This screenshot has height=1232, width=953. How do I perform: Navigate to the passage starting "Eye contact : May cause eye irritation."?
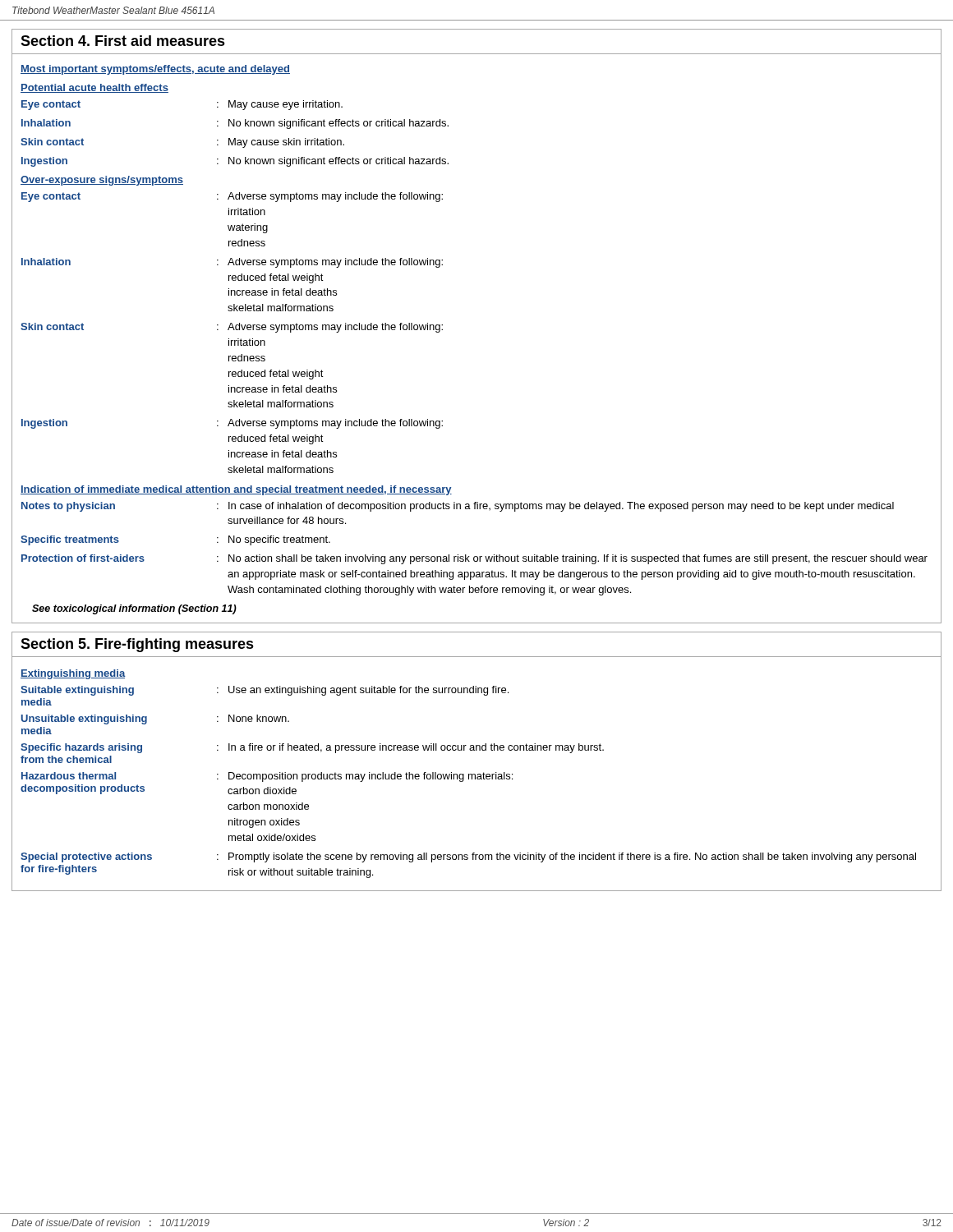click(x=49, y=105)
